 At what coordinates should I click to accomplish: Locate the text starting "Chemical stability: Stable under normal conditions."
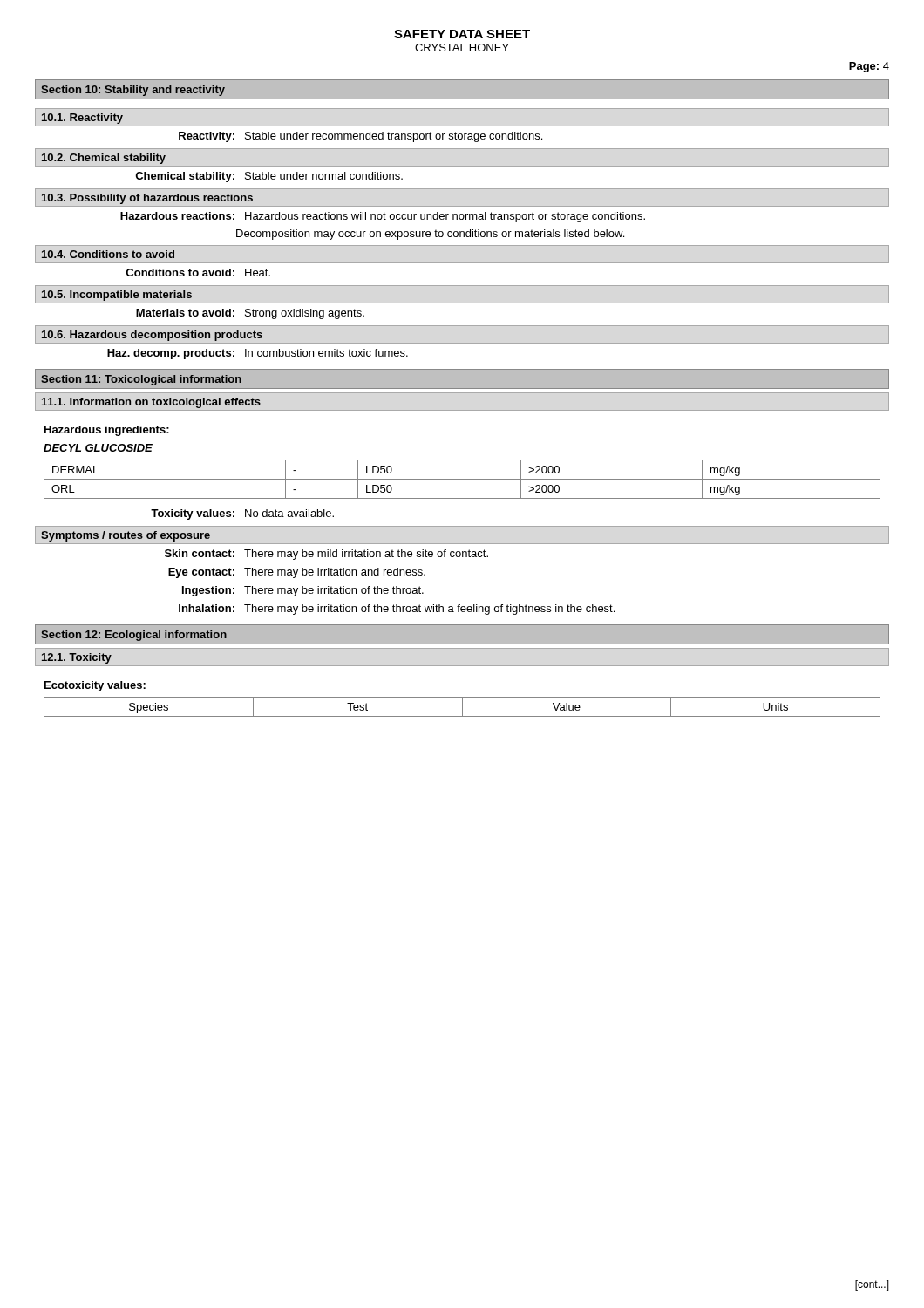[466, 176]
